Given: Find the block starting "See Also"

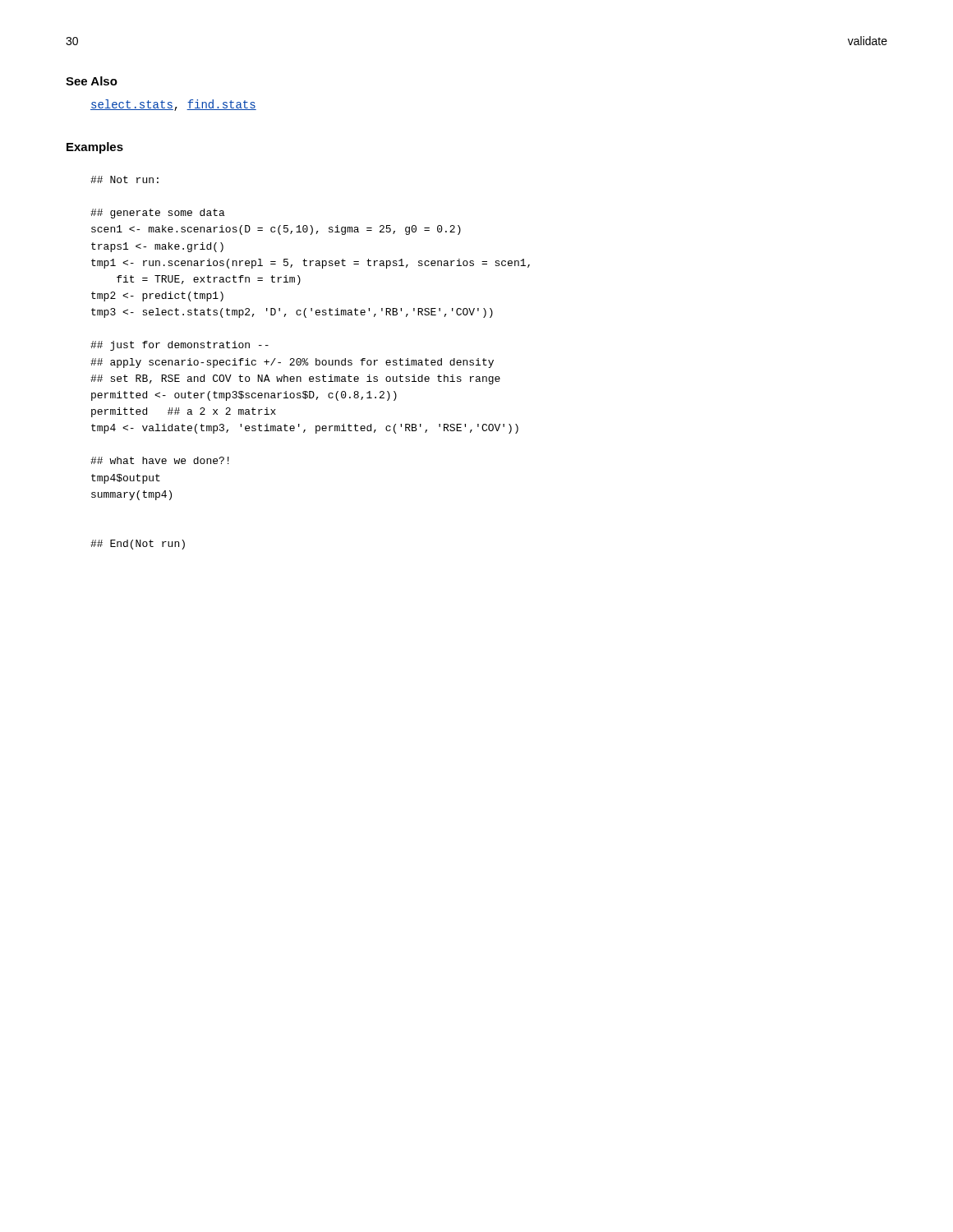Looking at the screenshot, I should point(92,81).
